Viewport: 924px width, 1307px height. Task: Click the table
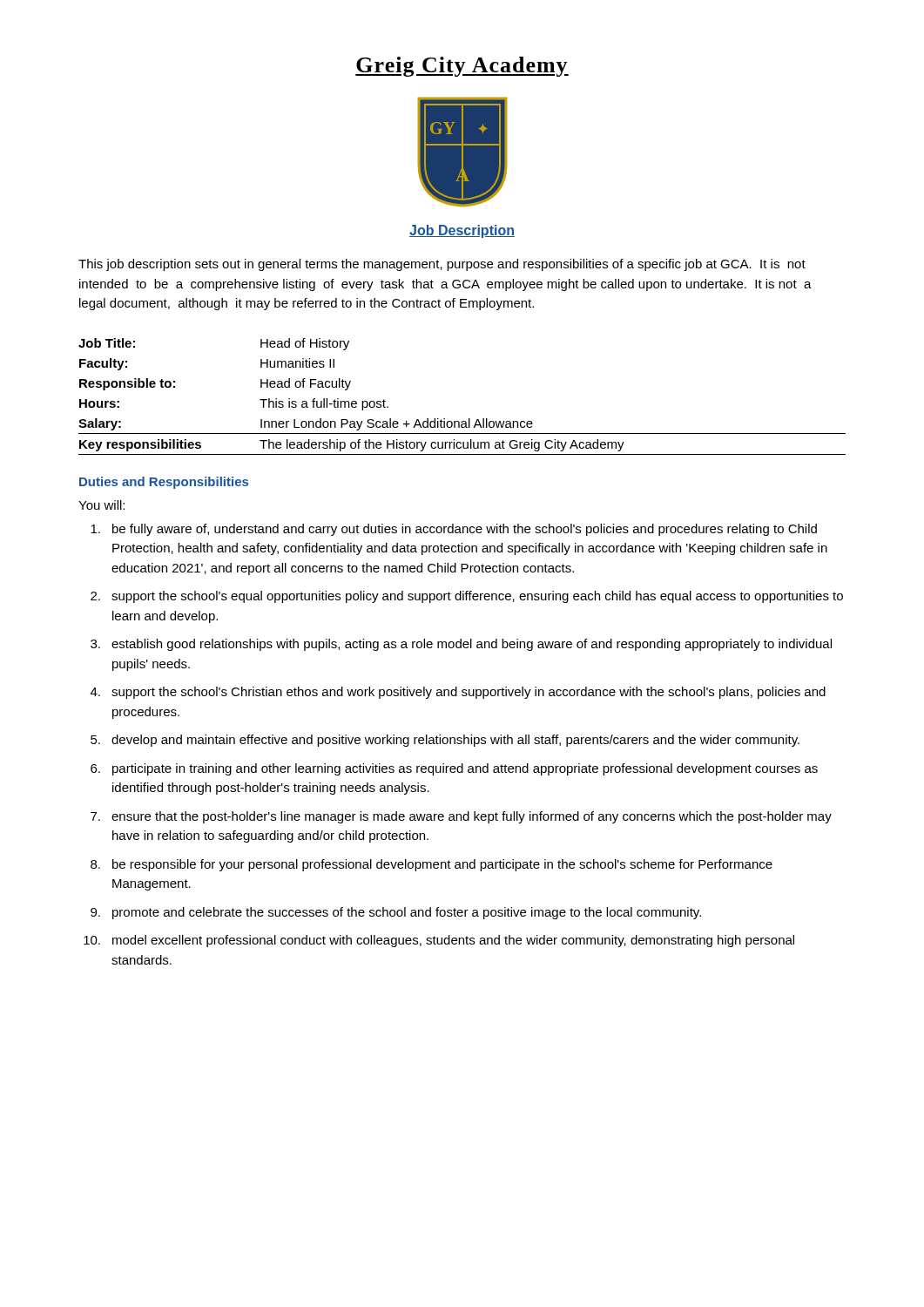[x=462, y=393]
